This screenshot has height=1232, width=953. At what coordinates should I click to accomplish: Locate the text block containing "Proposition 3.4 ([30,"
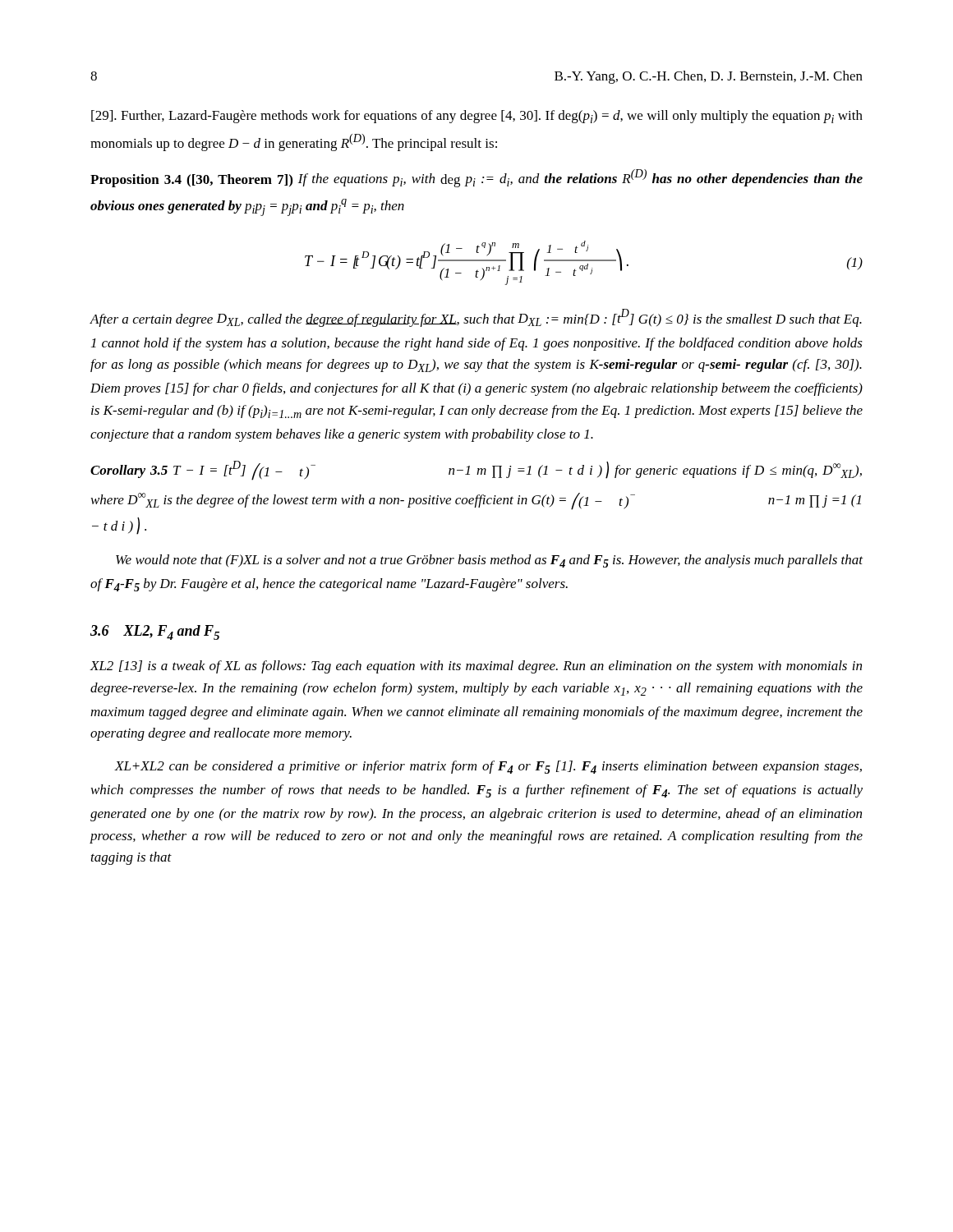(476, 193)
